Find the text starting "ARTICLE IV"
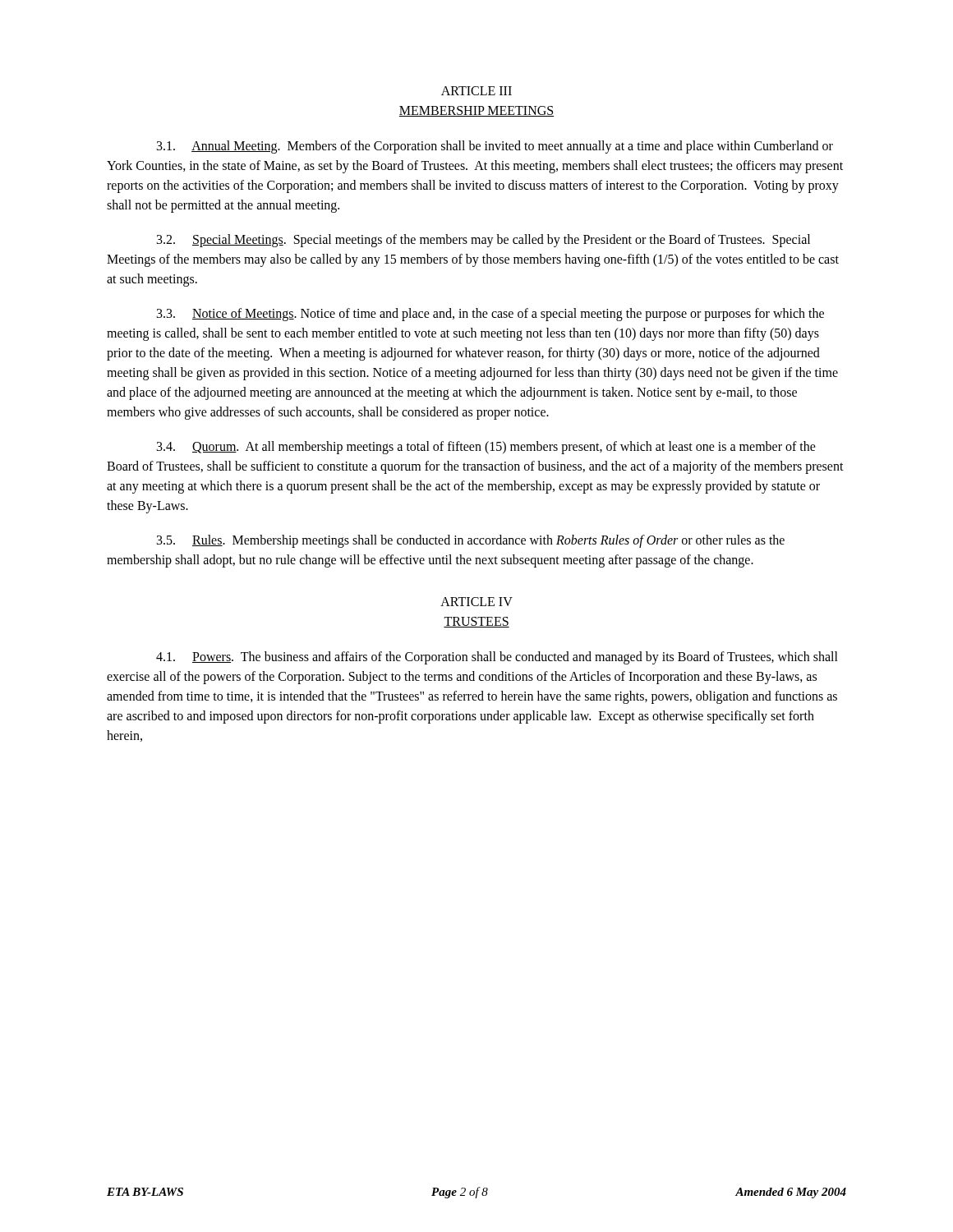The width and height of the screenshot is (953, 1232). (476, 602)
